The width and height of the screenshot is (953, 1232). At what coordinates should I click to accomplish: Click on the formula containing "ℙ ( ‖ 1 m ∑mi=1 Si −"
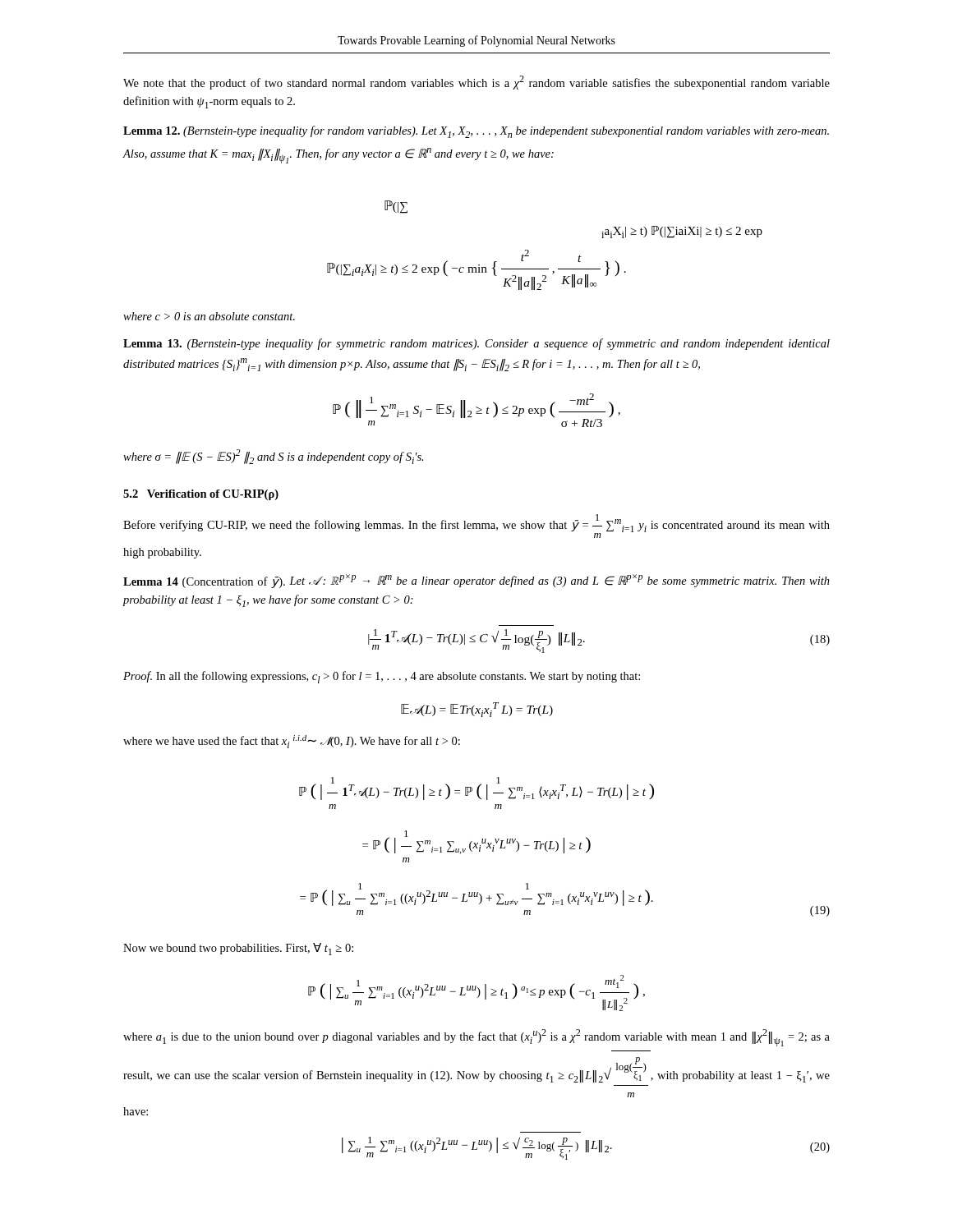(476, 411)
